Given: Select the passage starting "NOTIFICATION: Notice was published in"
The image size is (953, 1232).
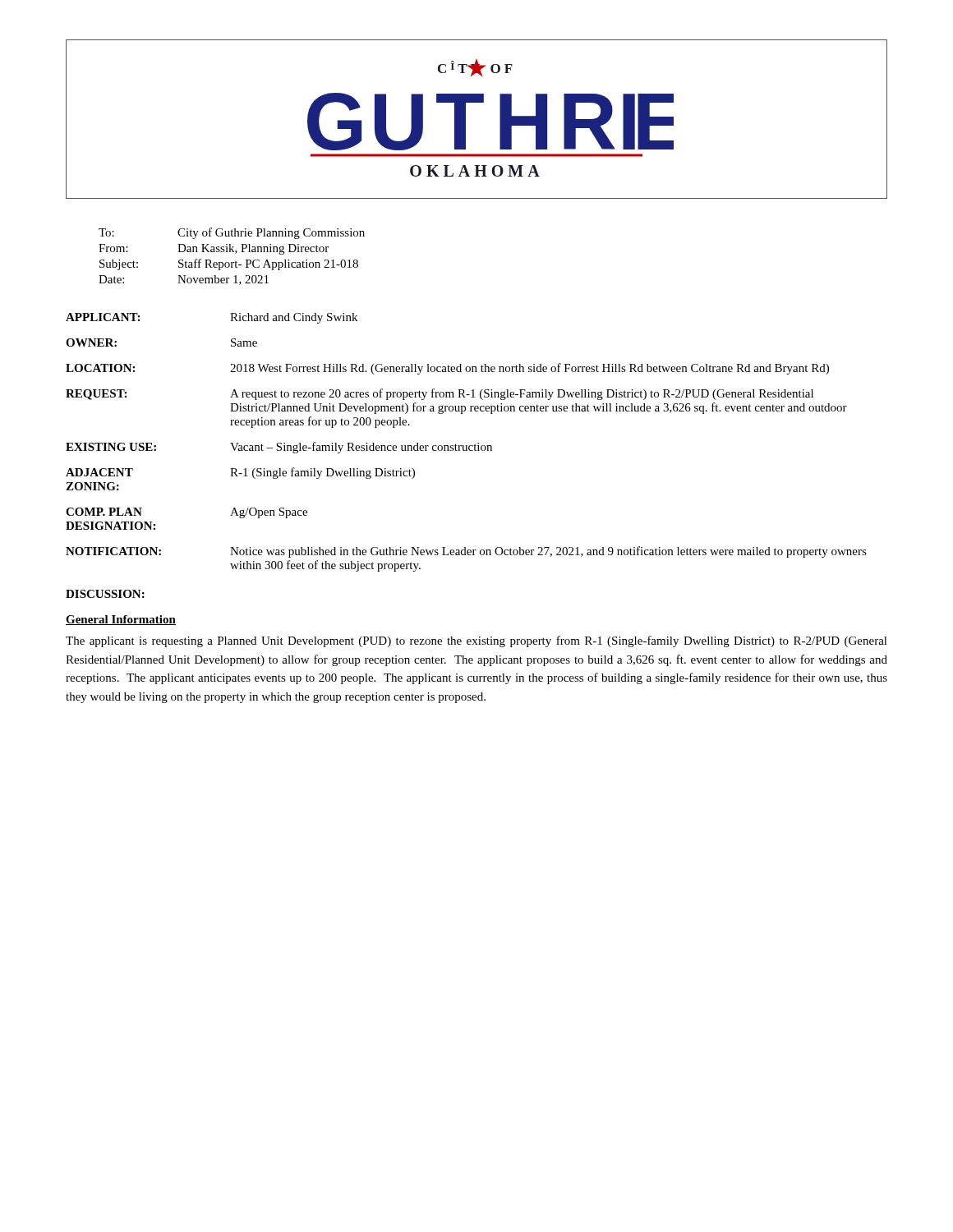Looking at the screenshot, I should [x=476, y=559].
